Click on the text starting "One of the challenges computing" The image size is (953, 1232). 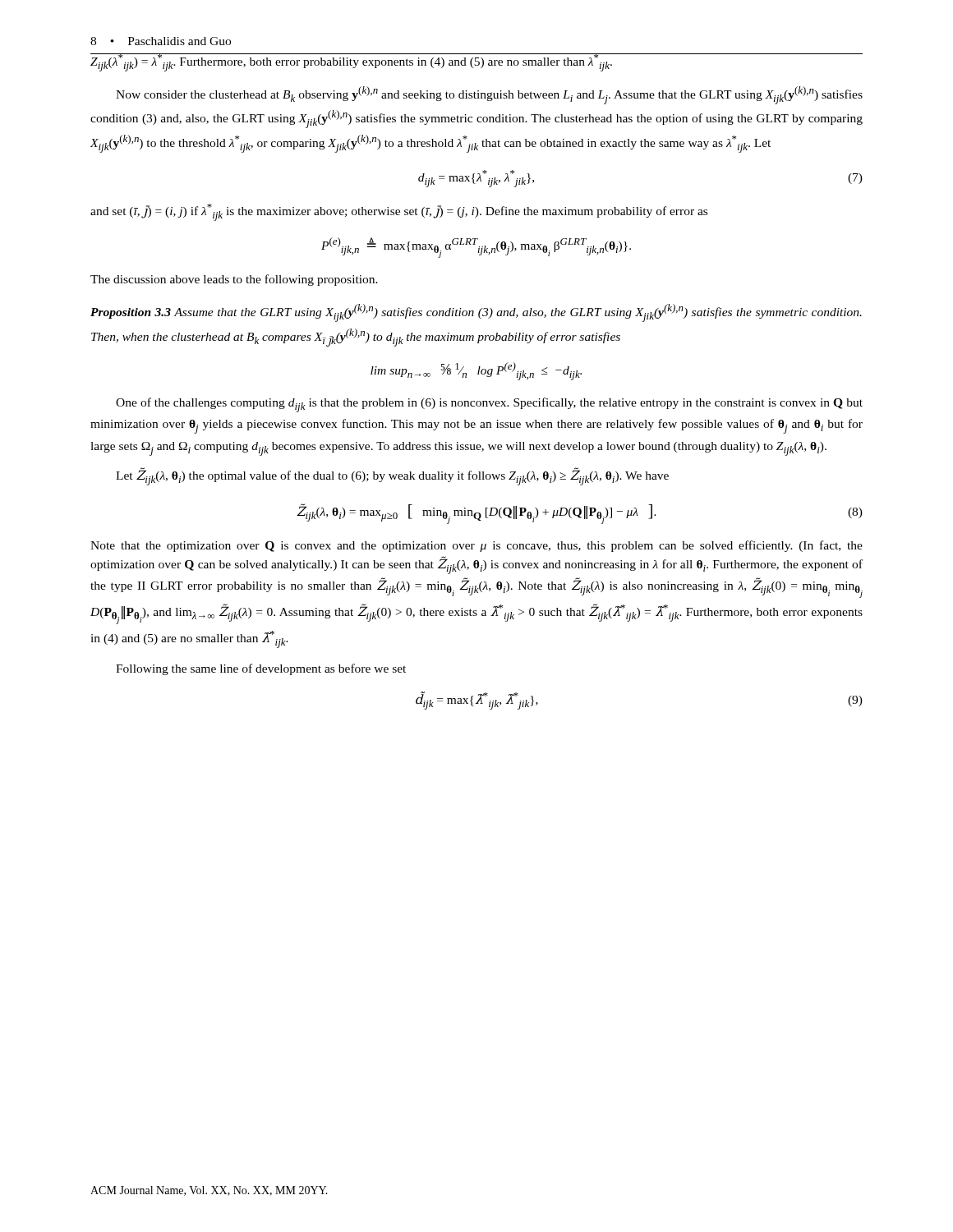point(476,425)
